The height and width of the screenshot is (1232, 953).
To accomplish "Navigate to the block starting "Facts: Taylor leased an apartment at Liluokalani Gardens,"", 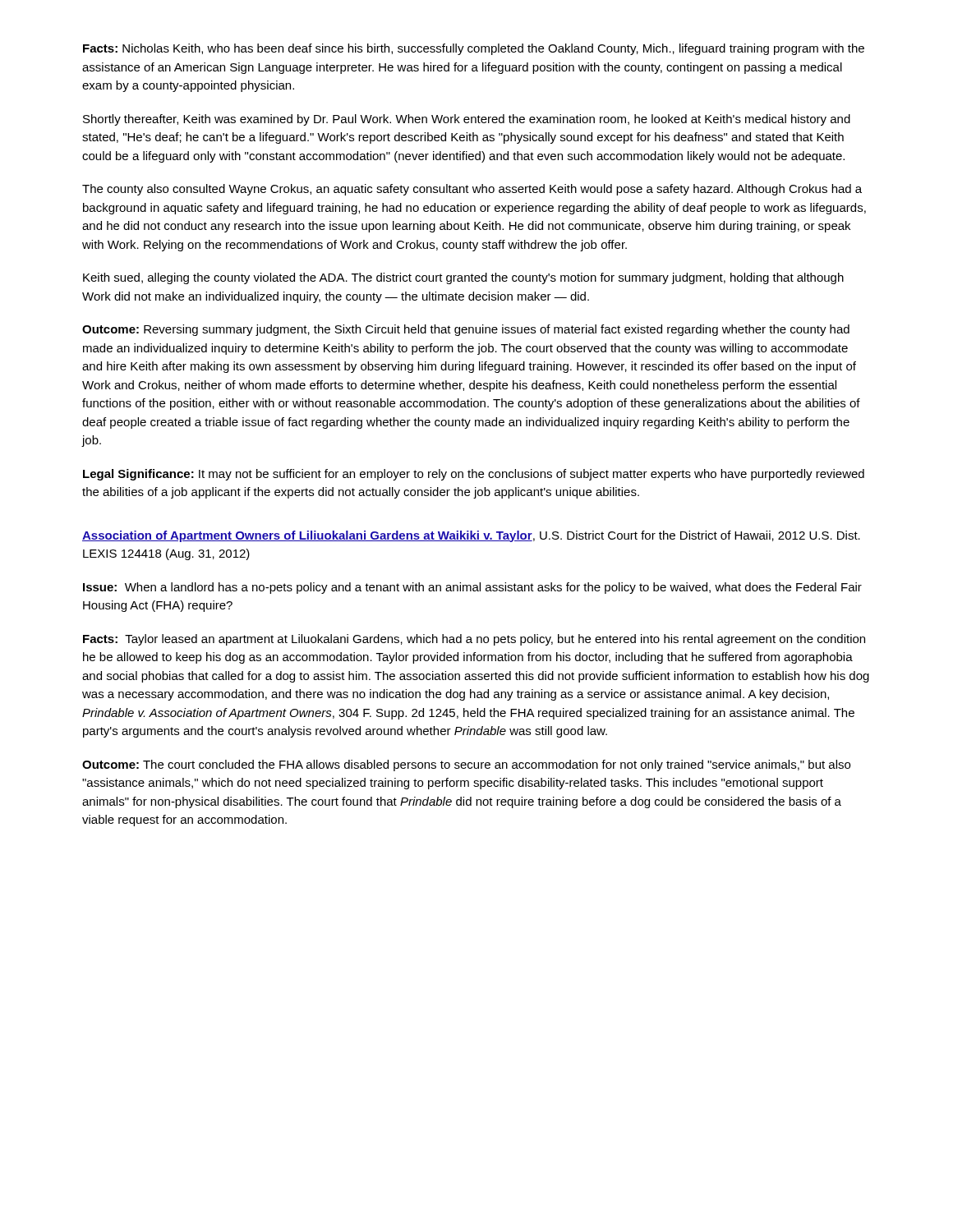I will 476,684.
